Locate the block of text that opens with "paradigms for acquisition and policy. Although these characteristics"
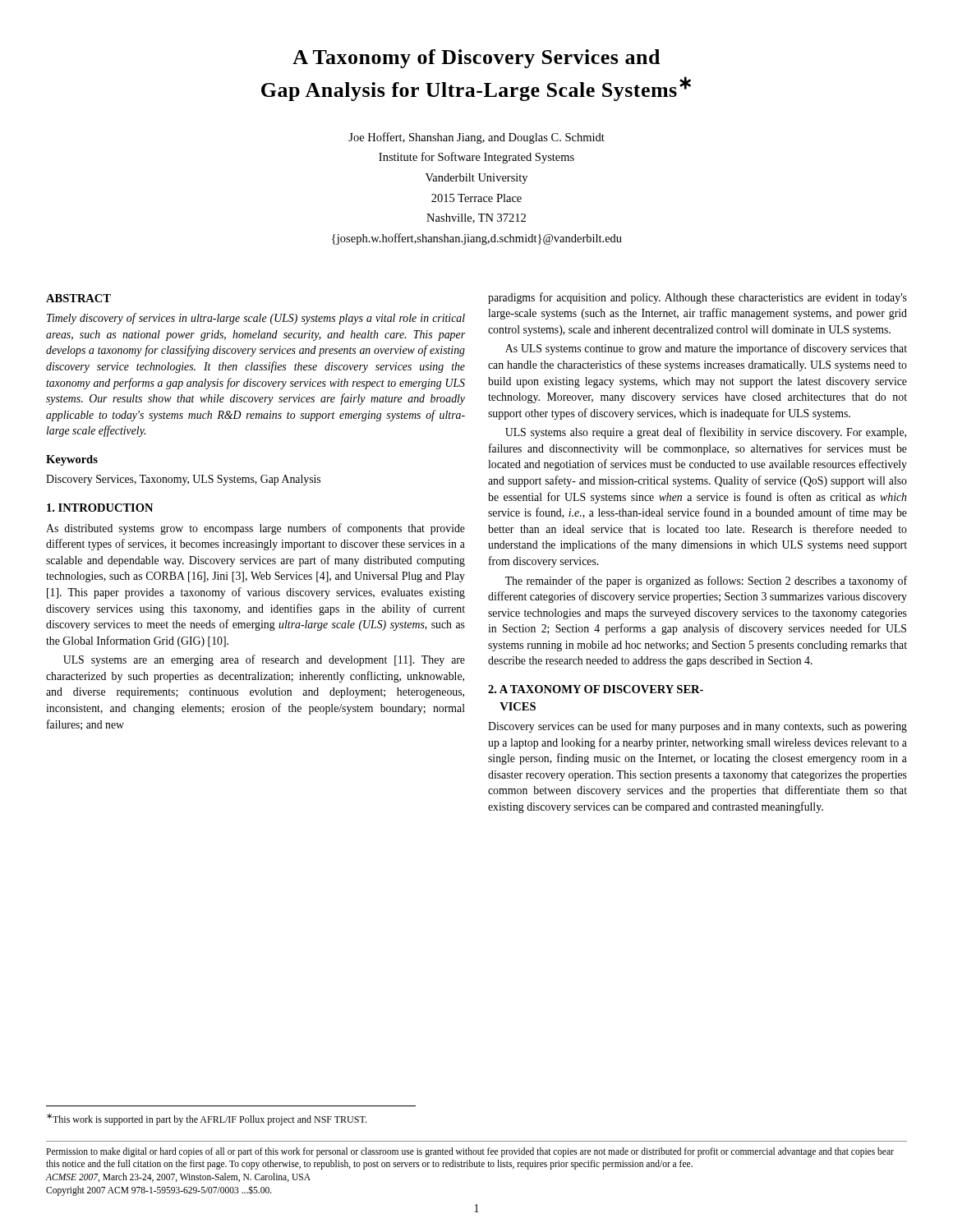Viewport: 953px width, 1232px height. [x=698, y=479]
